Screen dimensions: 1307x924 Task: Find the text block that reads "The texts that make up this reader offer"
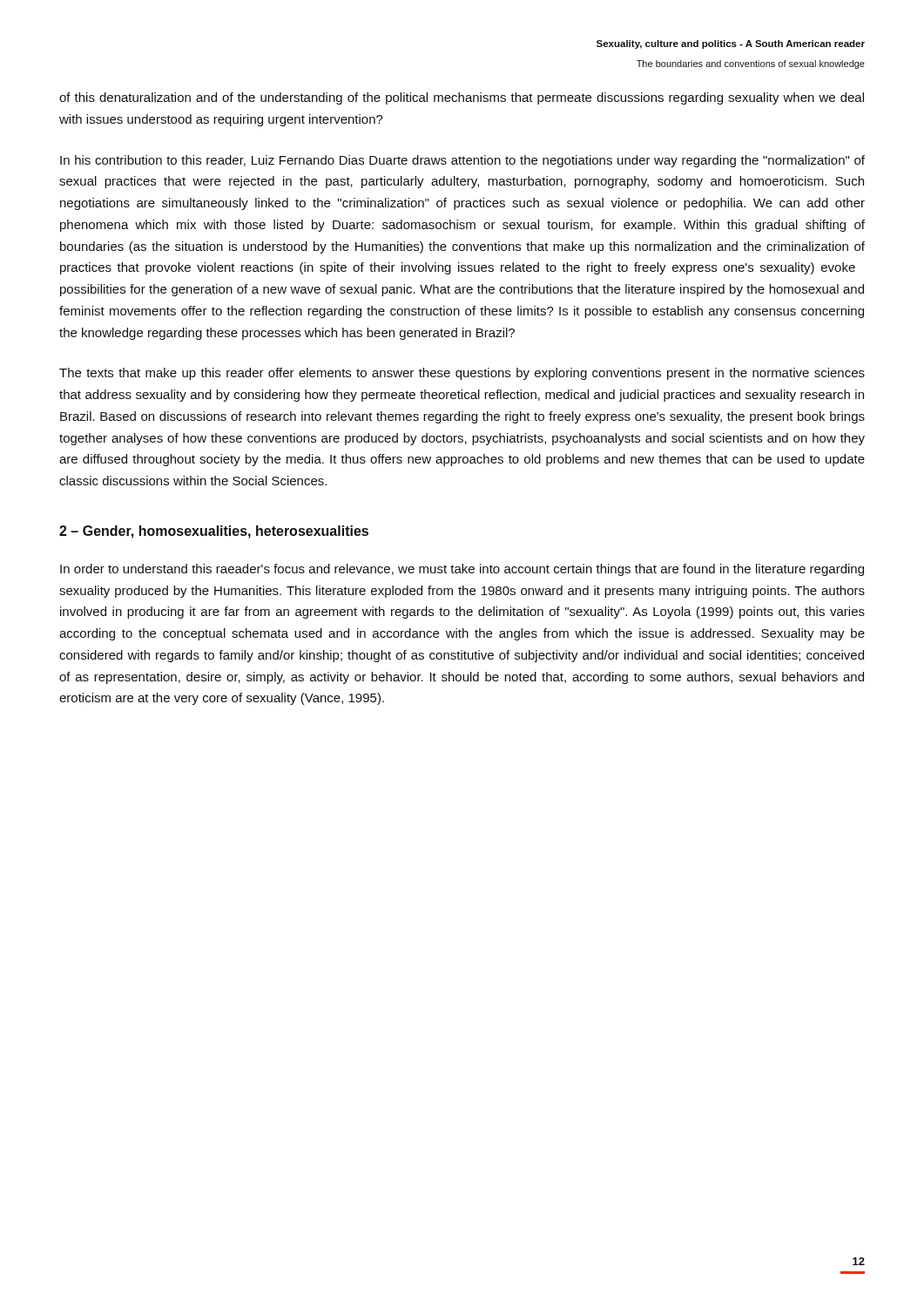(462, 427)
